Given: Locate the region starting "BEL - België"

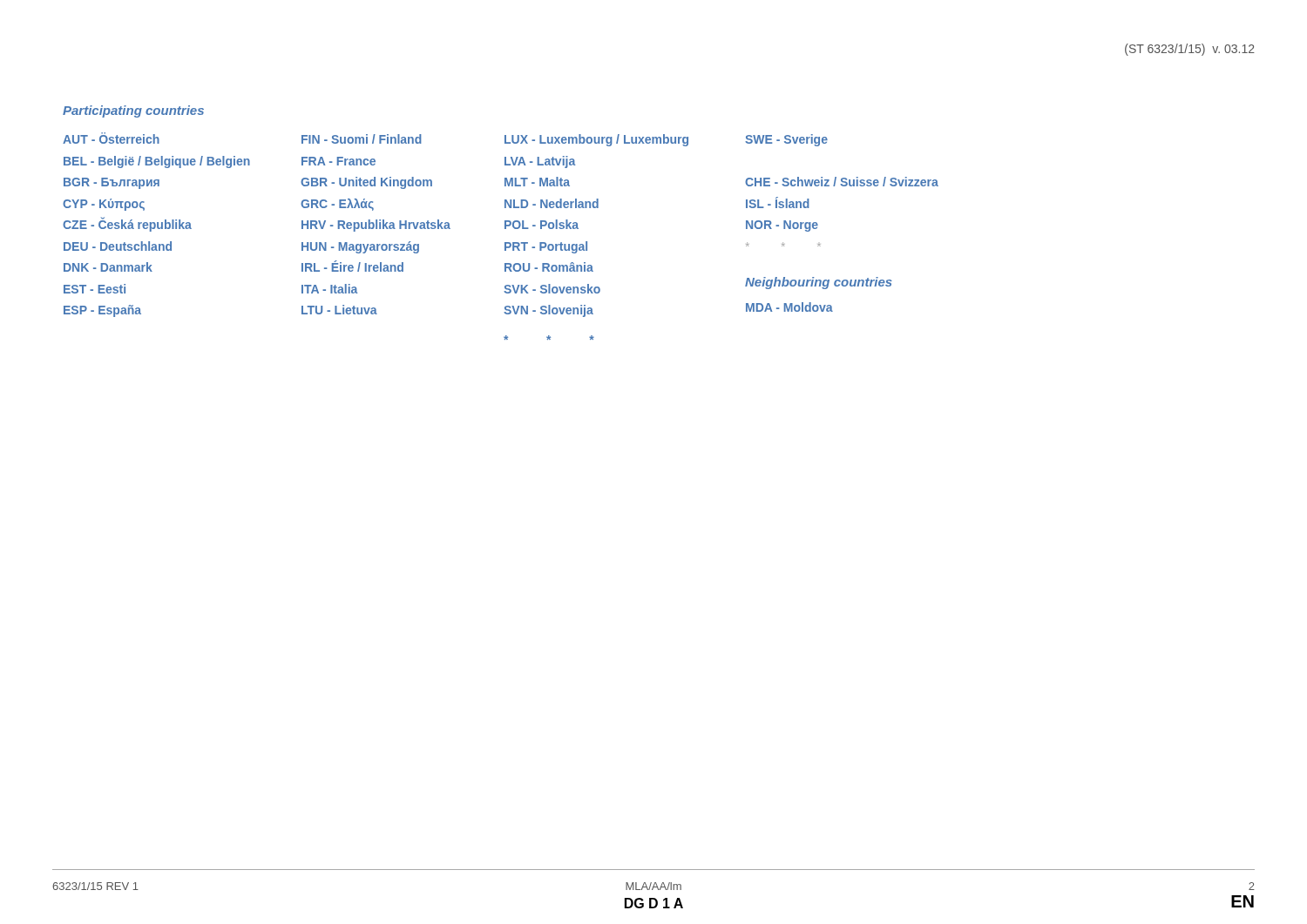Looking at the screenshot, I should (157, 161).
